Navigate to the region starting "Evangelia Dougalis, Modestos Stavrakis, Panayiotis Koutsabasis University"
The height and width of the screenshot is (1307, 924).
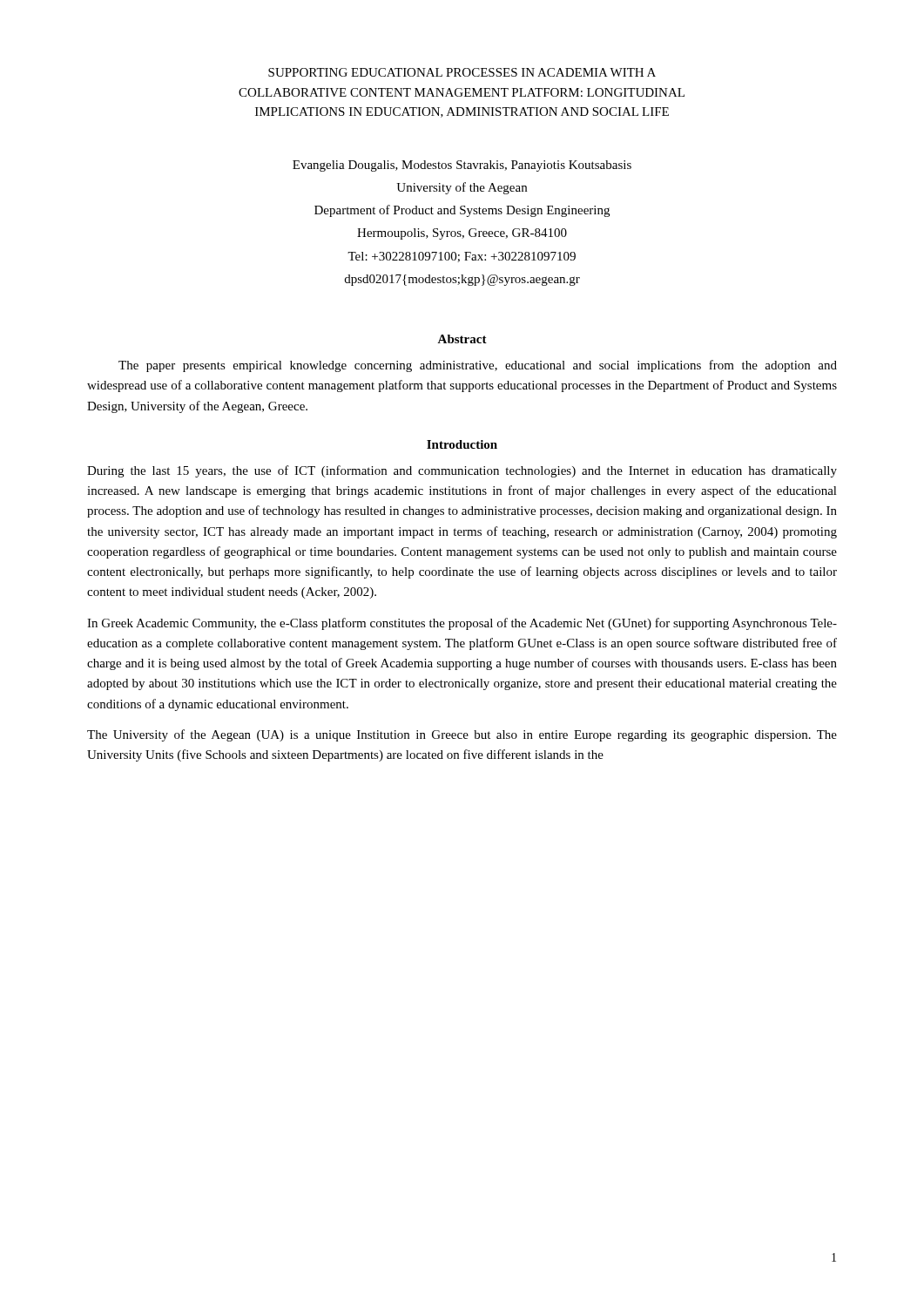coord(462,221)
